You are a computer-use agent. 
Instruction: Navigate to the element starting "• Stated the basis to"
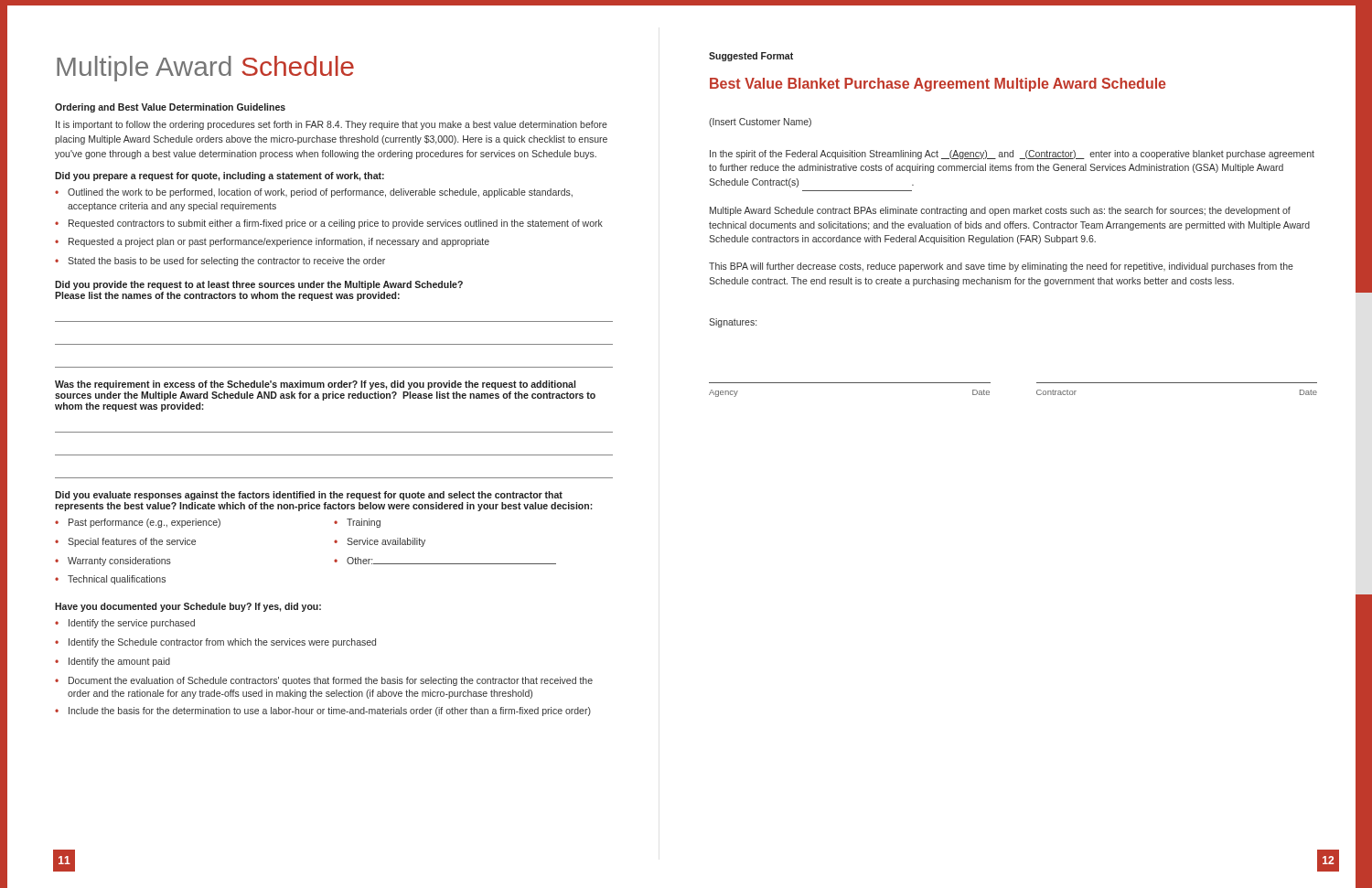(x=220, y=262)
